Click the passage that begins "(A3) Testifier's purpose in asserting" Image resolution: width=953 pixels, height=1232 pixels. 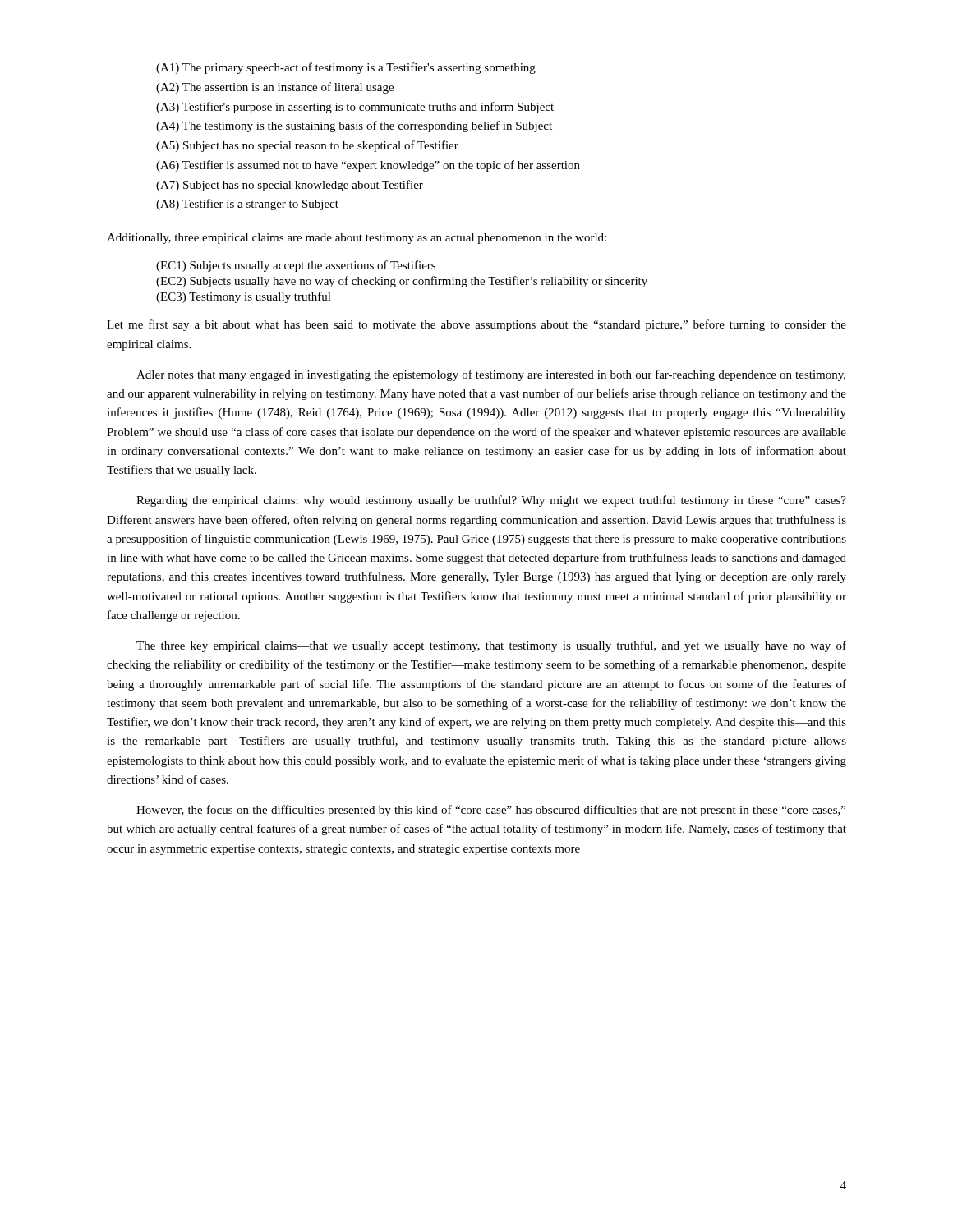(x=355, y=106)
